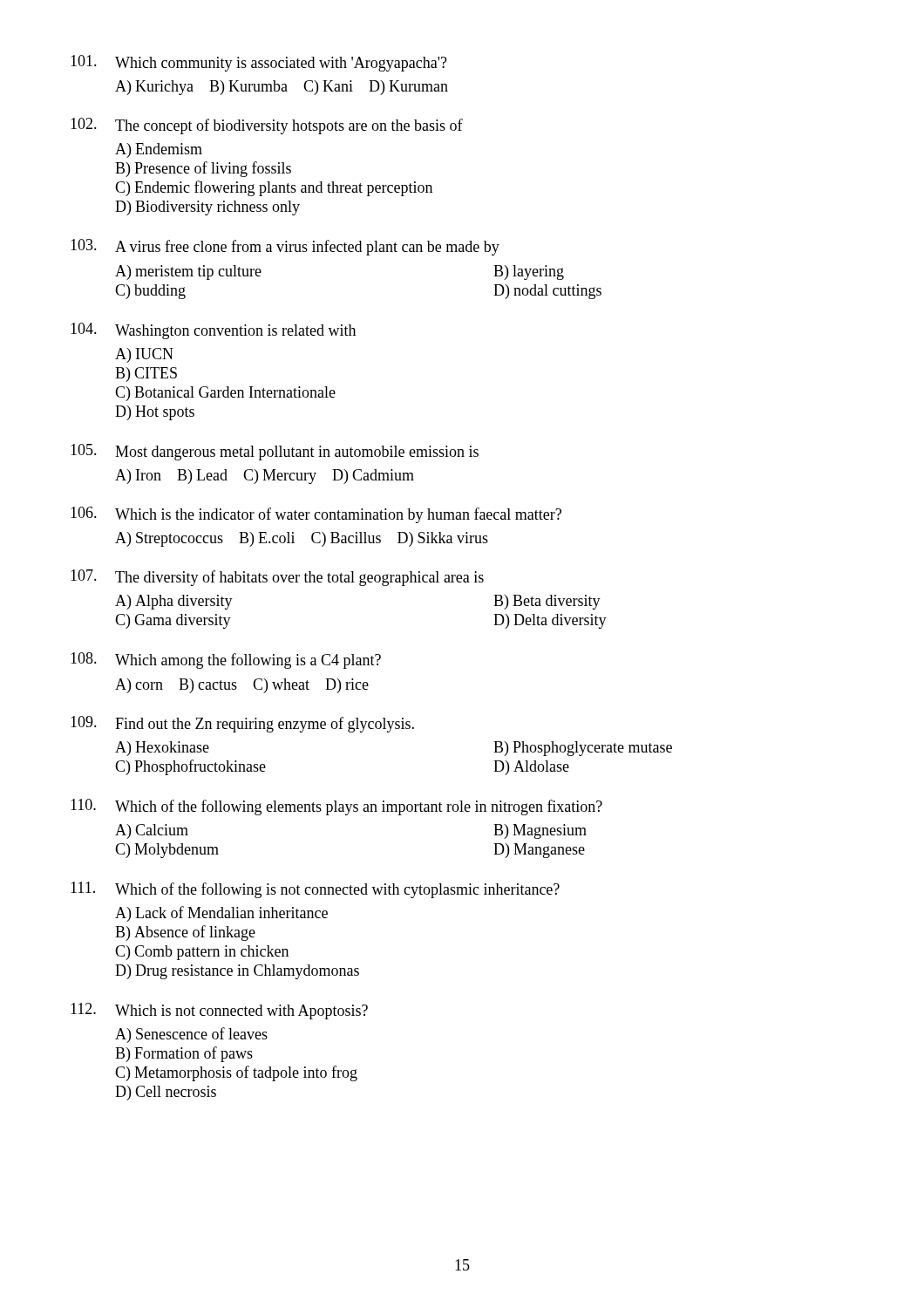Viewport: 924px width, 1308px height.
Task: Click on the text block starting "111. Which of the following"
Action: [315, 890]
